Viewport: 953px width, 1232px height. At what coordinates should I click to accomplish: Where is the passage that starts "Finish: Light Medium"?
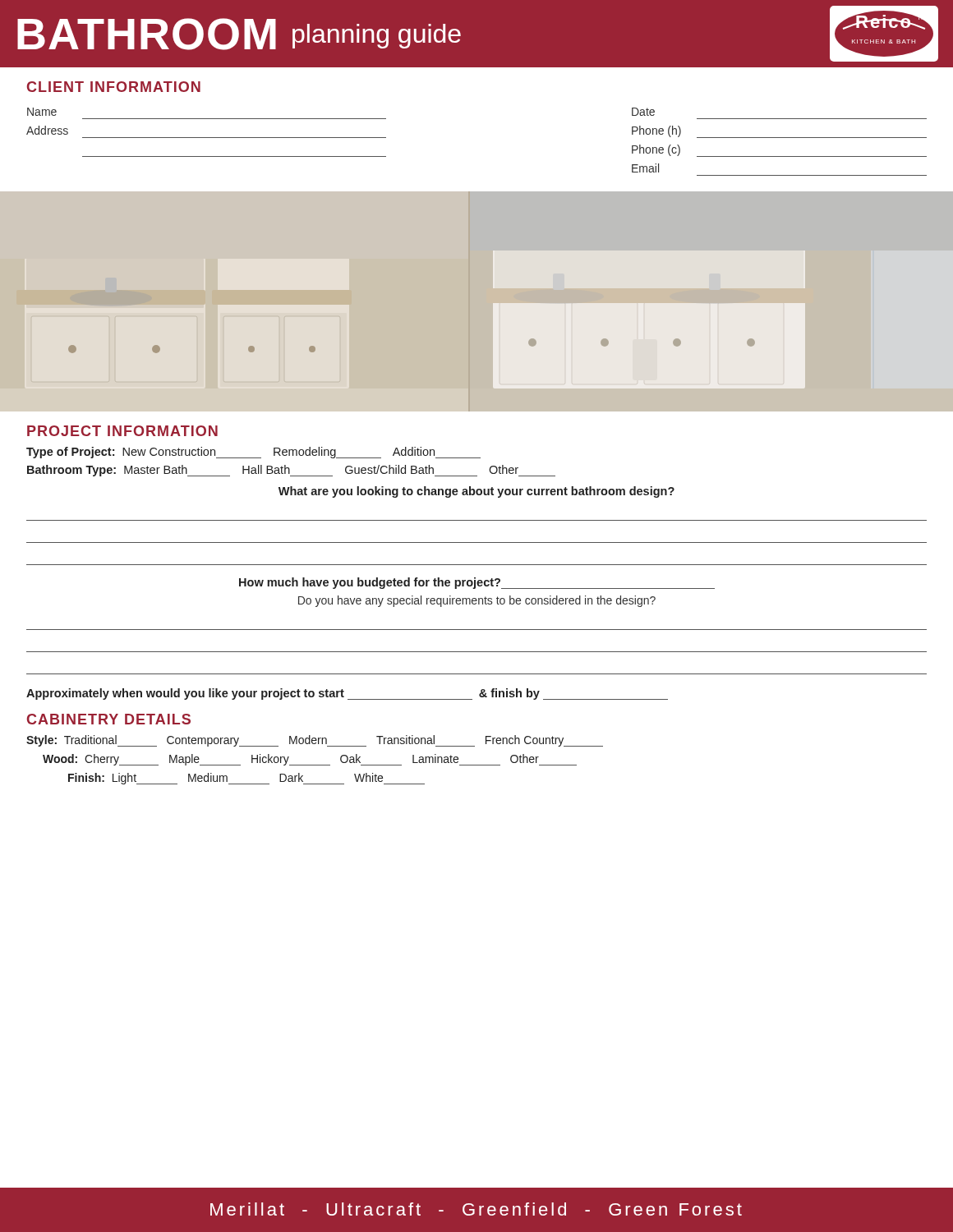(246, 778)
